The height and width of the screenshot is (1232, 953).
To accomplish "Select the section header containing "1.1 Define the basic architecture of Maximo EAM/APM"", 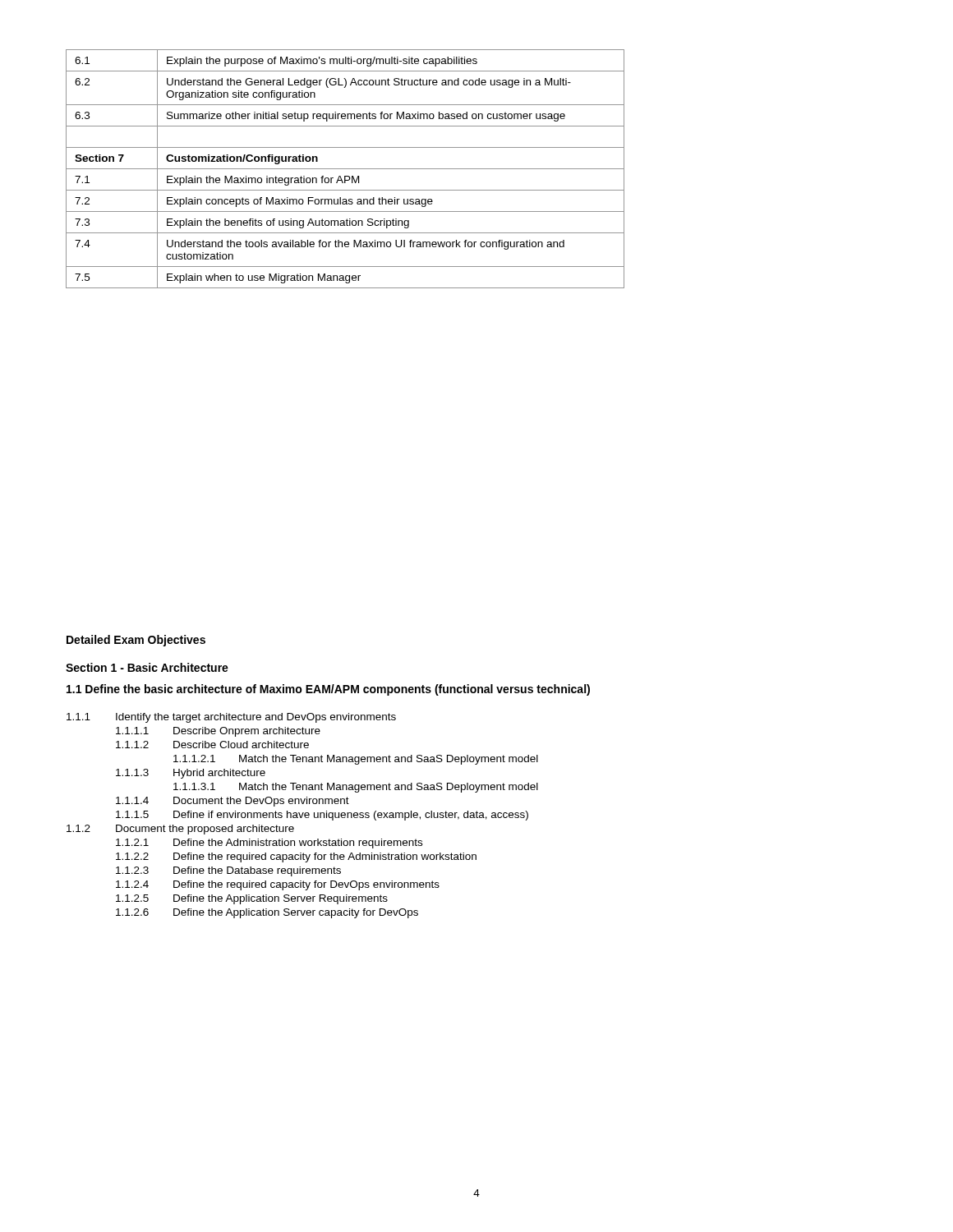I will coord(328,689).
